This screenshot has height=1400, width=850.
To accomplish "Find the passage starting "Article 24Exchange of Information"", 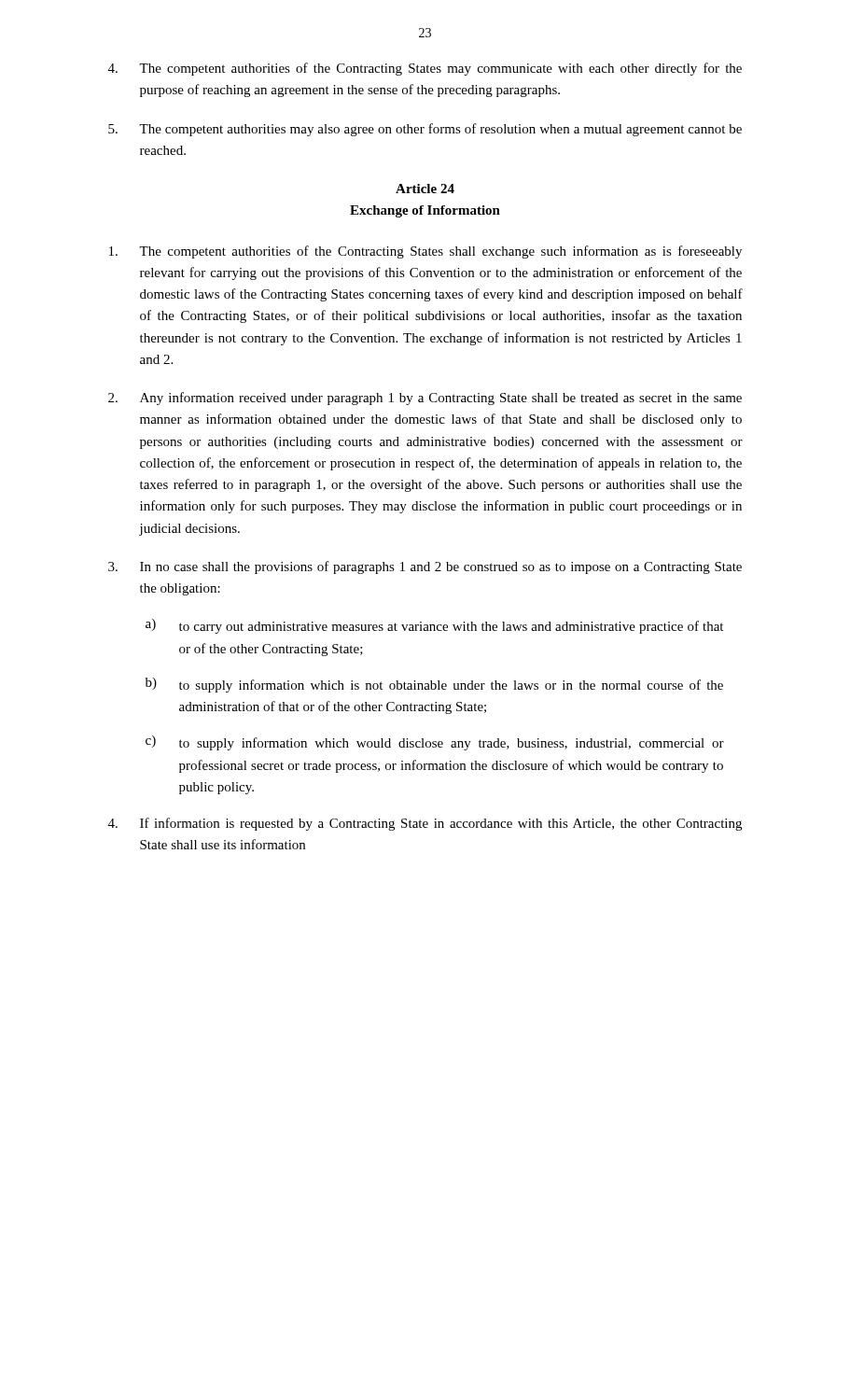I will point(425,199).
